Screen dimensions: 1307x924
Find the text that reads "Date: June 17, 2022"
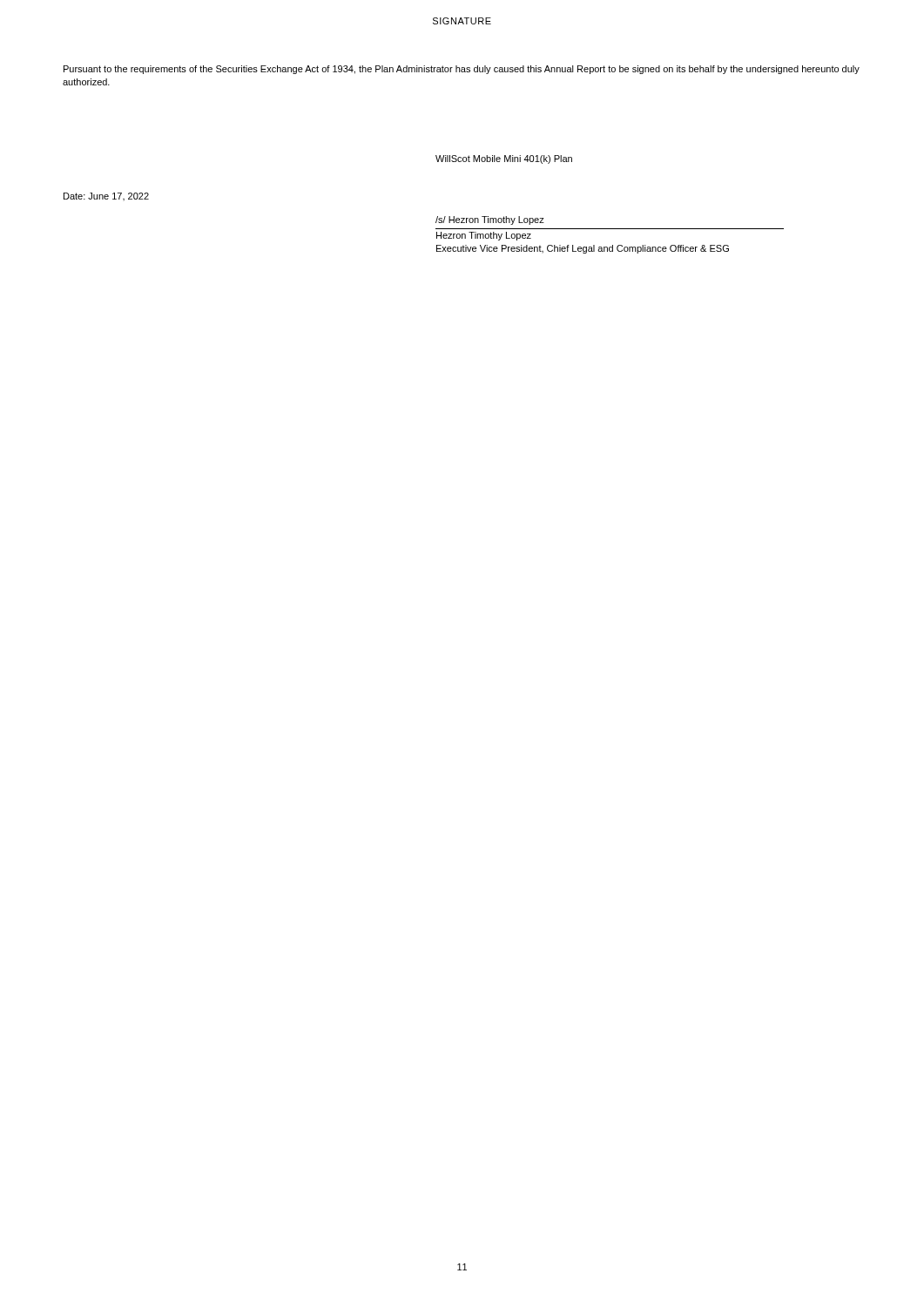106,196
